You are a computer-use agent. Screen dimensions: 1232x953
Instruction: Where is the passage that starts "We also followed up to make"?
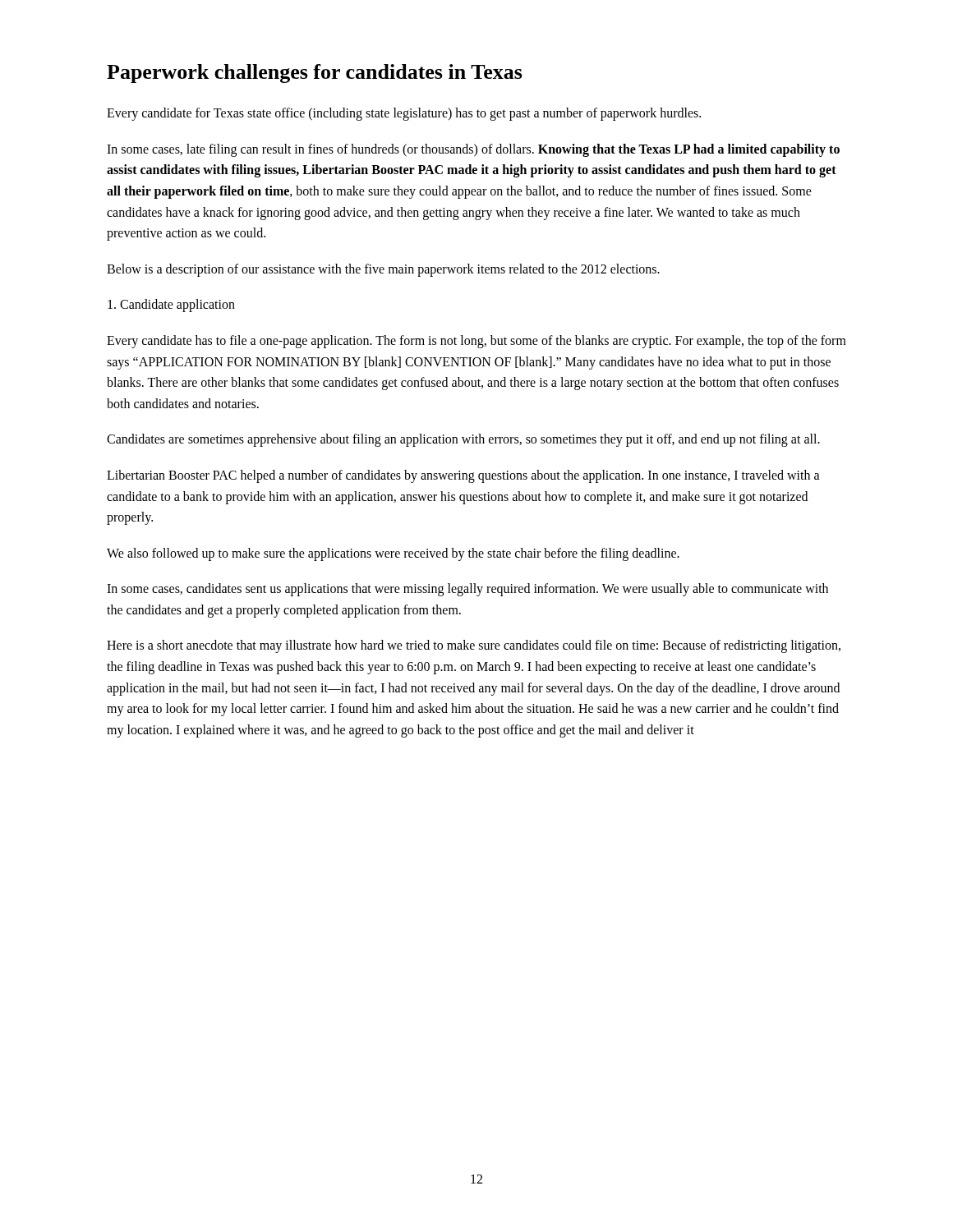476,553
